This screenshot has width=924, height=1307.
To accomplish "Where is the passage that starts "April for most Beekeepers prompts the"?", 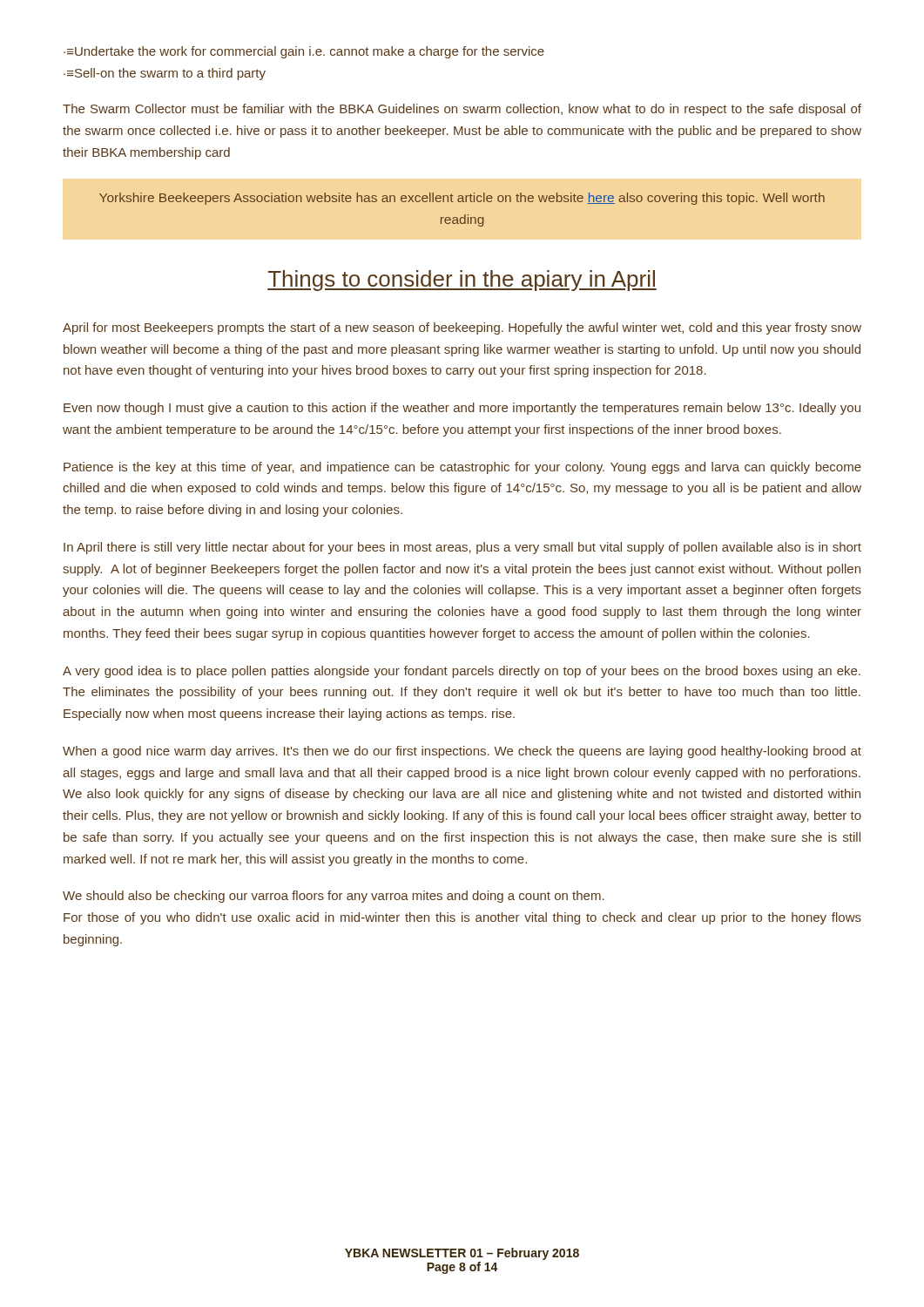I will [x=462, y=349].
